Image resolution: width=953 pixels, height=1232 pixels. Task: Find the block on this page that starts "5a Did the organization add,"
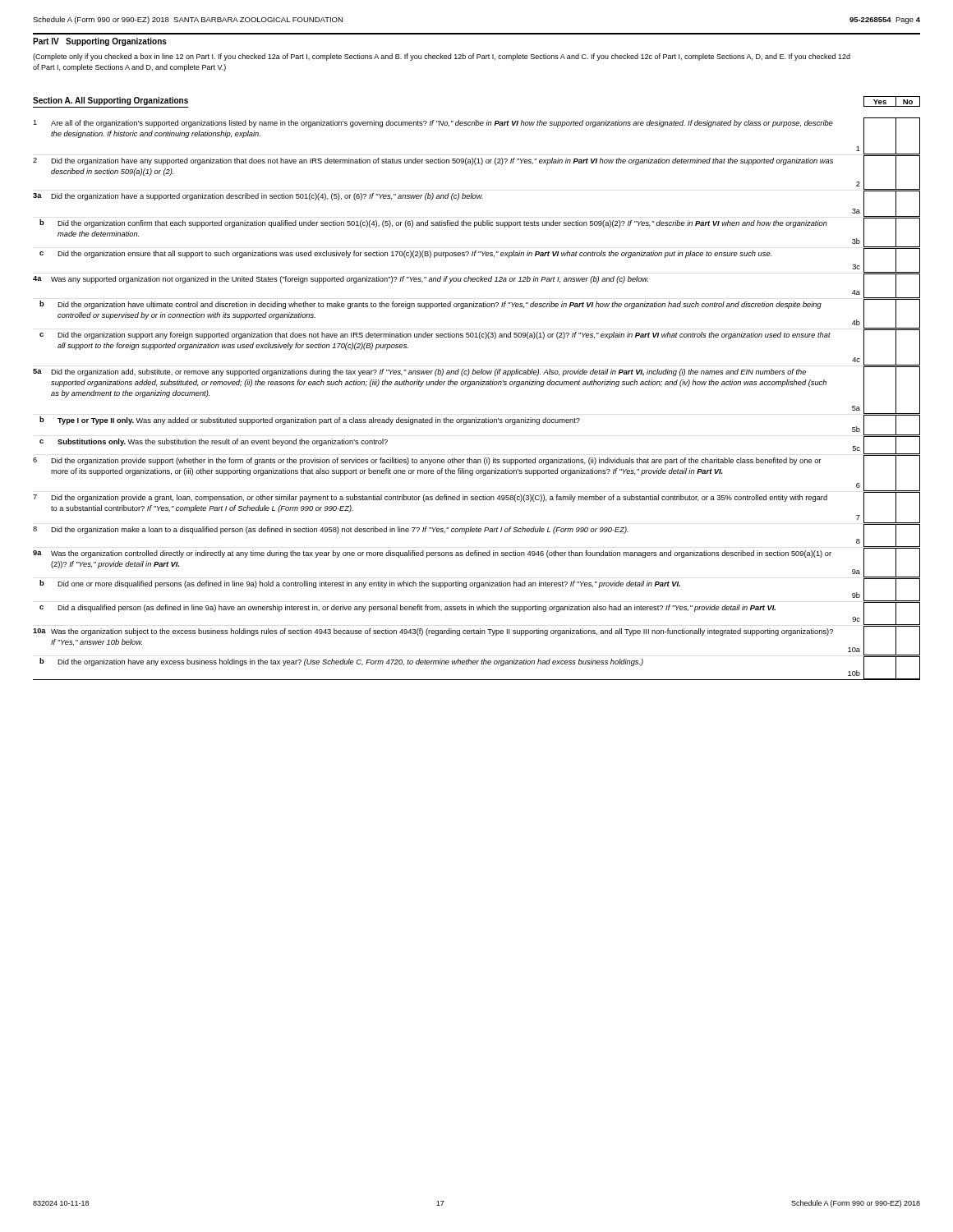476,390
